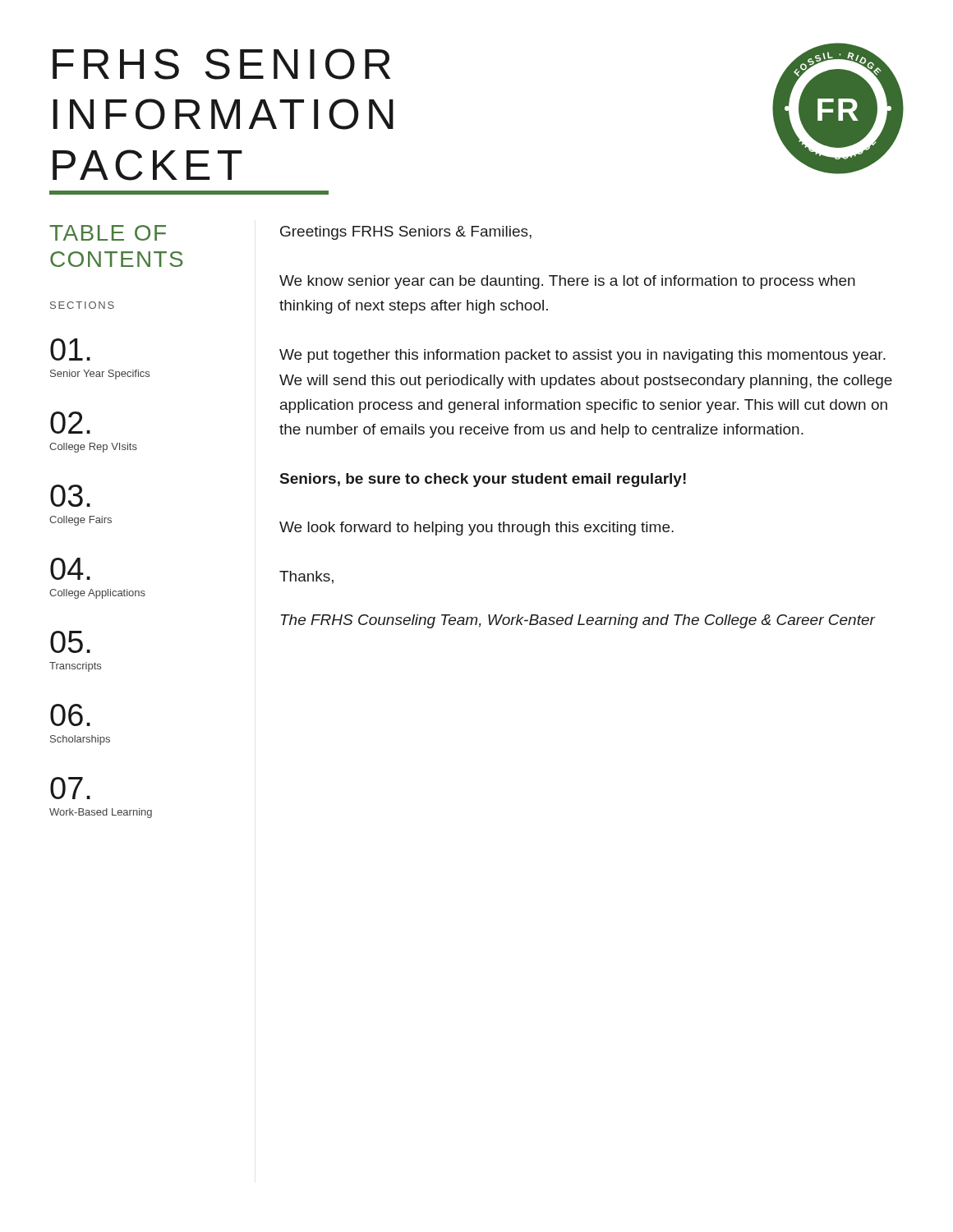
Task: Point to "05. Transcripts"
Action: [70, 642]
